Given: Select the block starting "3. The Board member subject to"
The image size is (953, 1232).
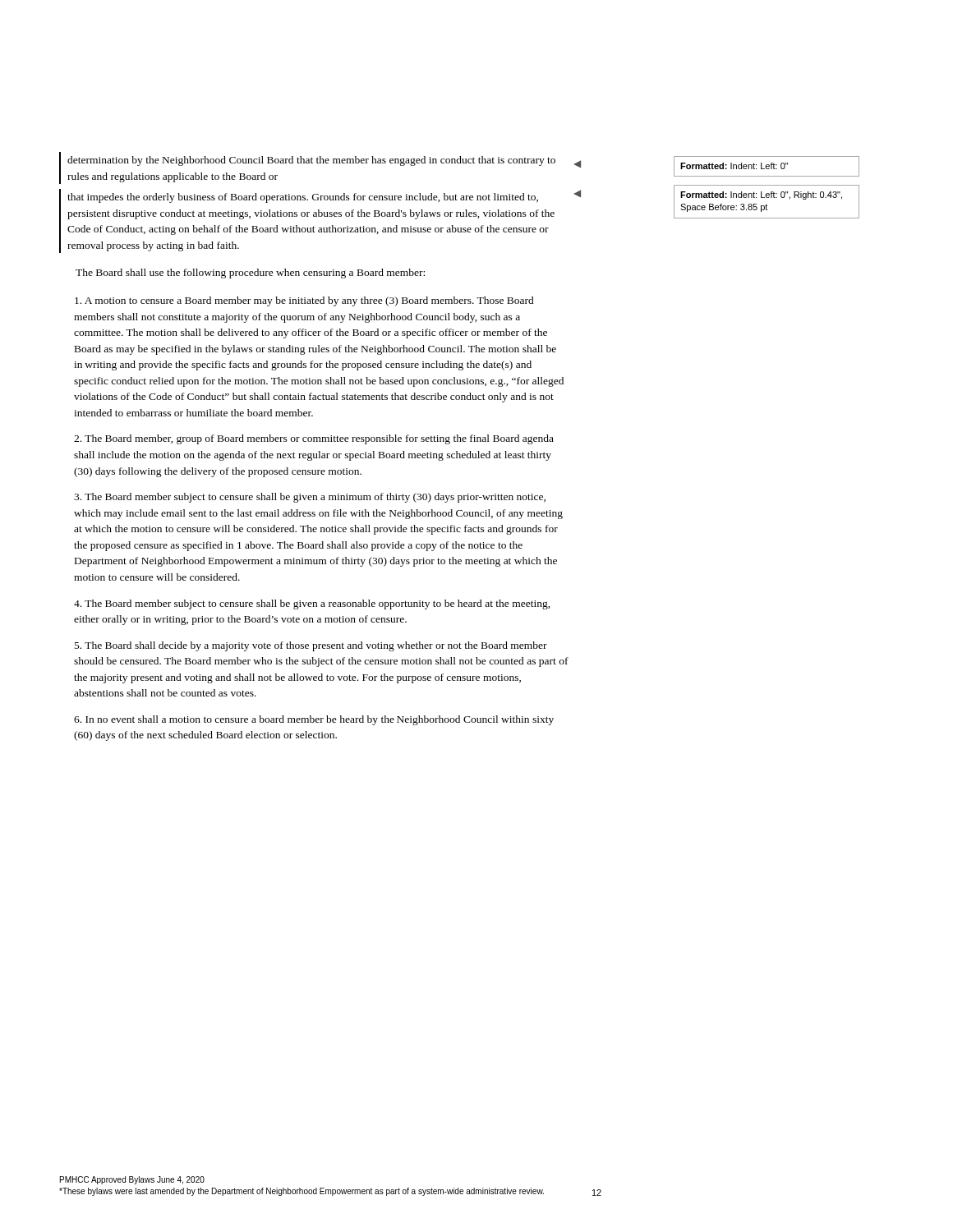Looking at the screenshot, I should (318, 537).
